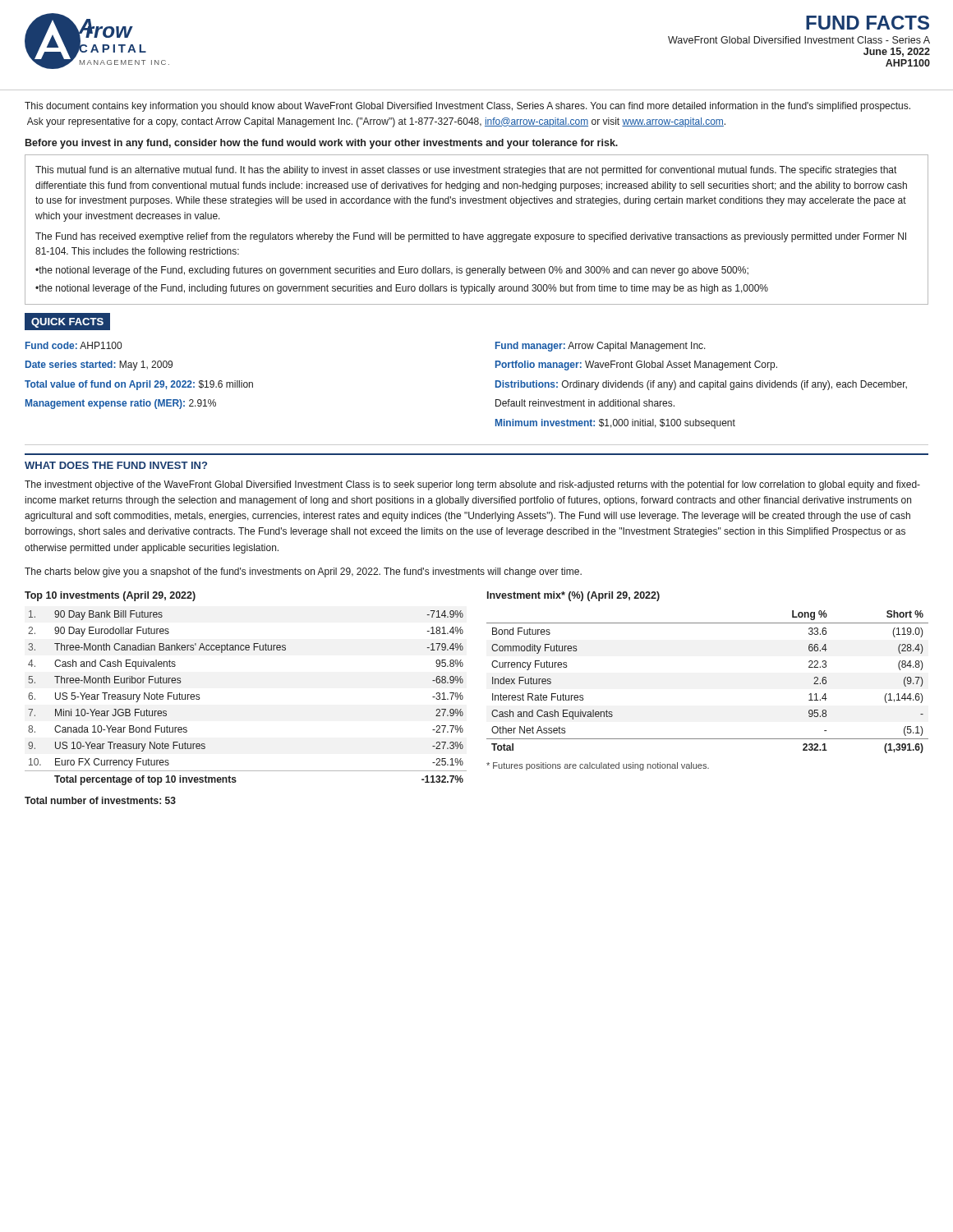Click on the block starting "The charts below give"
Screen dimensions: 1232x953
tap(303, 572)
